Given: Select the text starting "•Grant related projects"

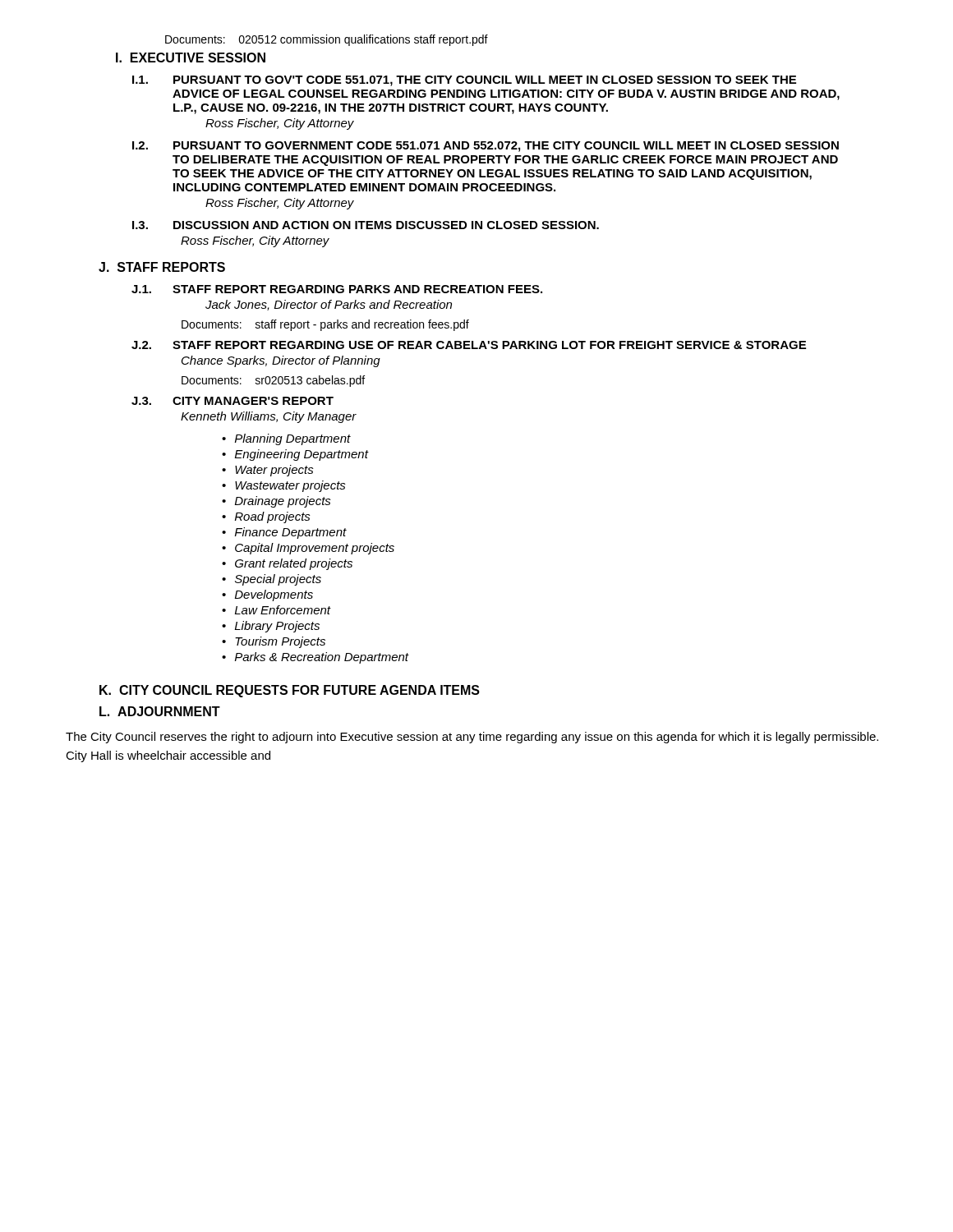Looking at the screenshot, I should (287, 563).
